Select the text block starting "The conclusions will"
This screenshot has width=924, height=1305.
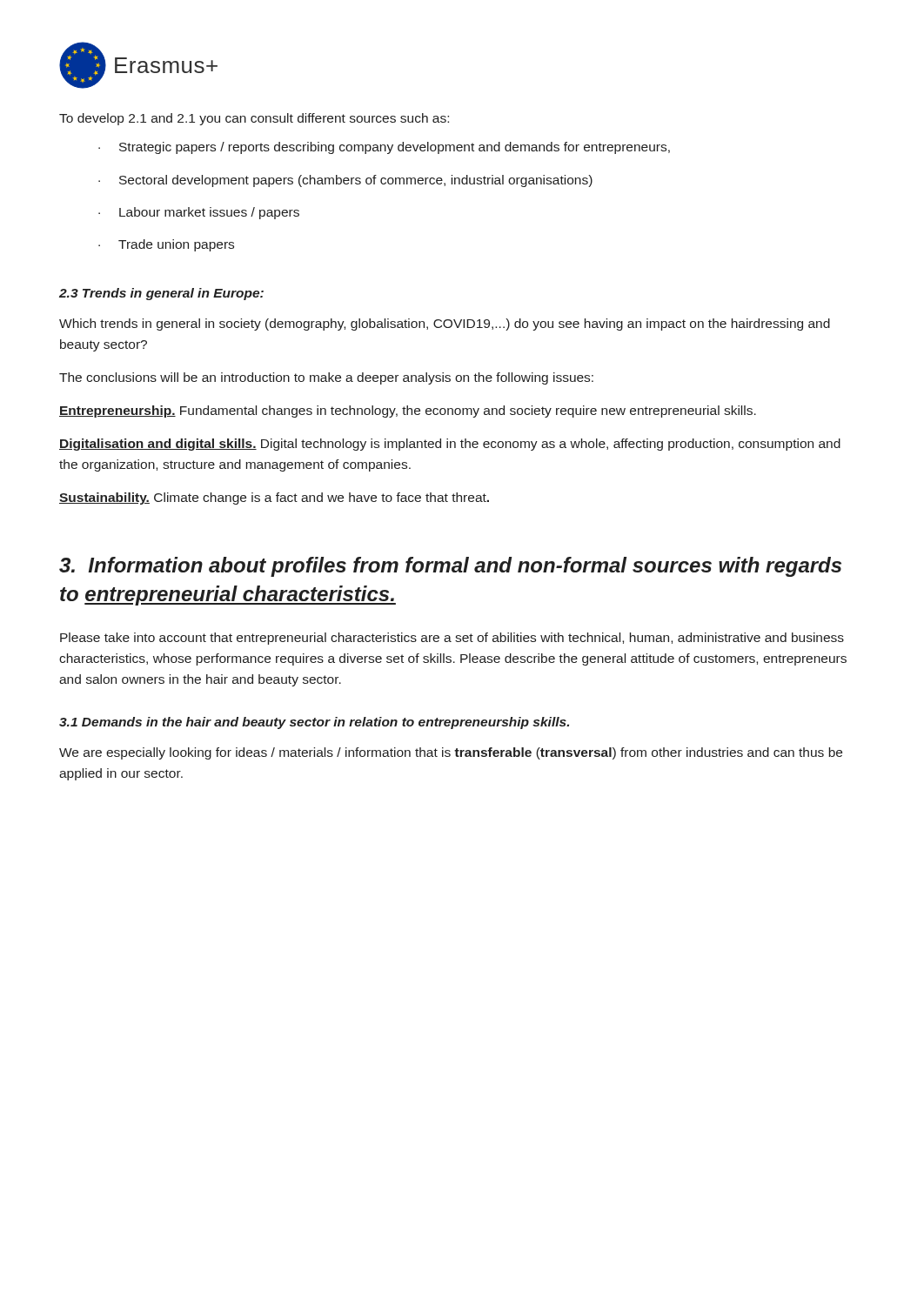click(x=327, y=377)
